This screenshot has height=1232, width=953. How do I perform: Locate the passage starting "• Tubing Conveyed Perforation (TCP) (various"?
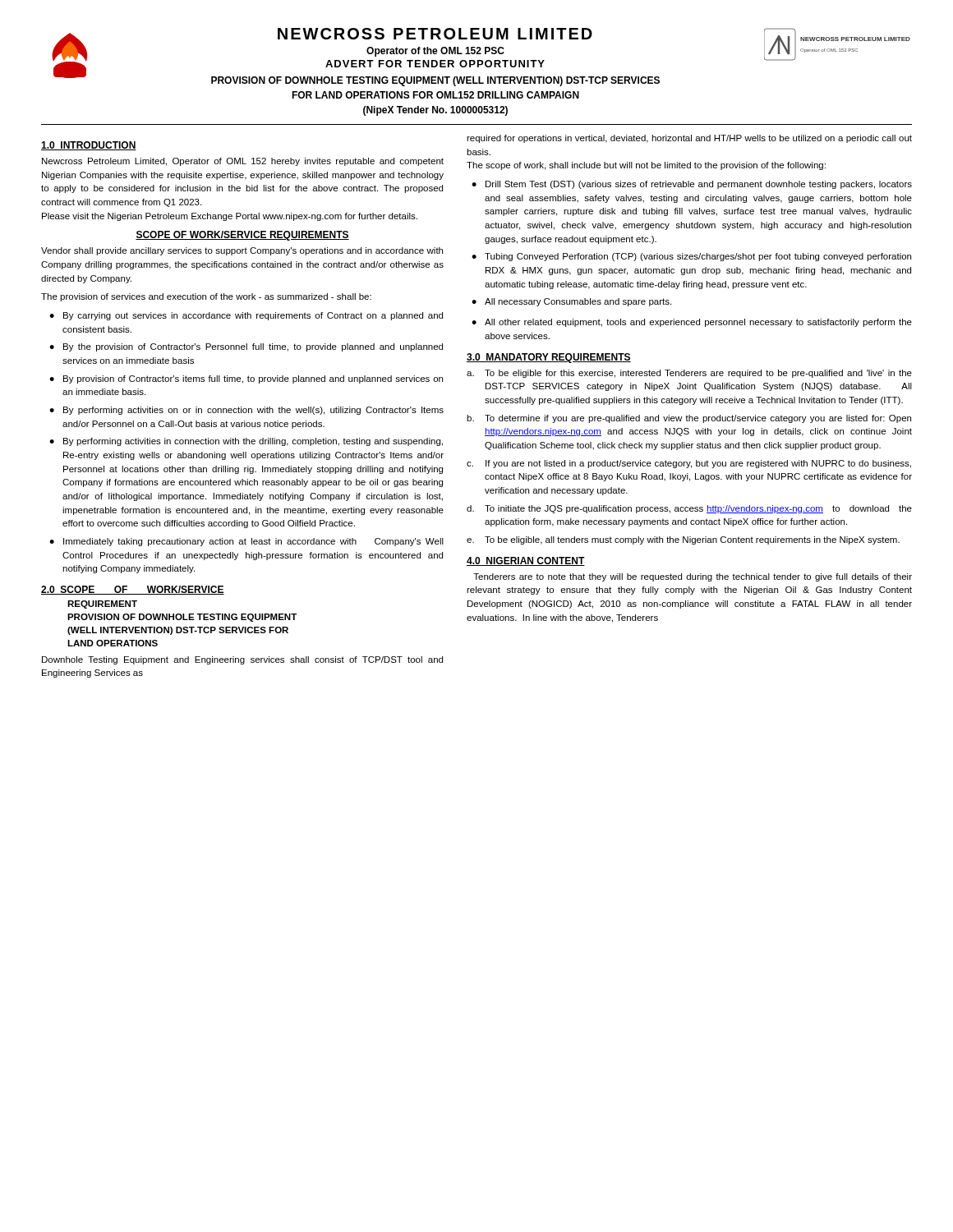pyautogui.click(x=692, y=271)
